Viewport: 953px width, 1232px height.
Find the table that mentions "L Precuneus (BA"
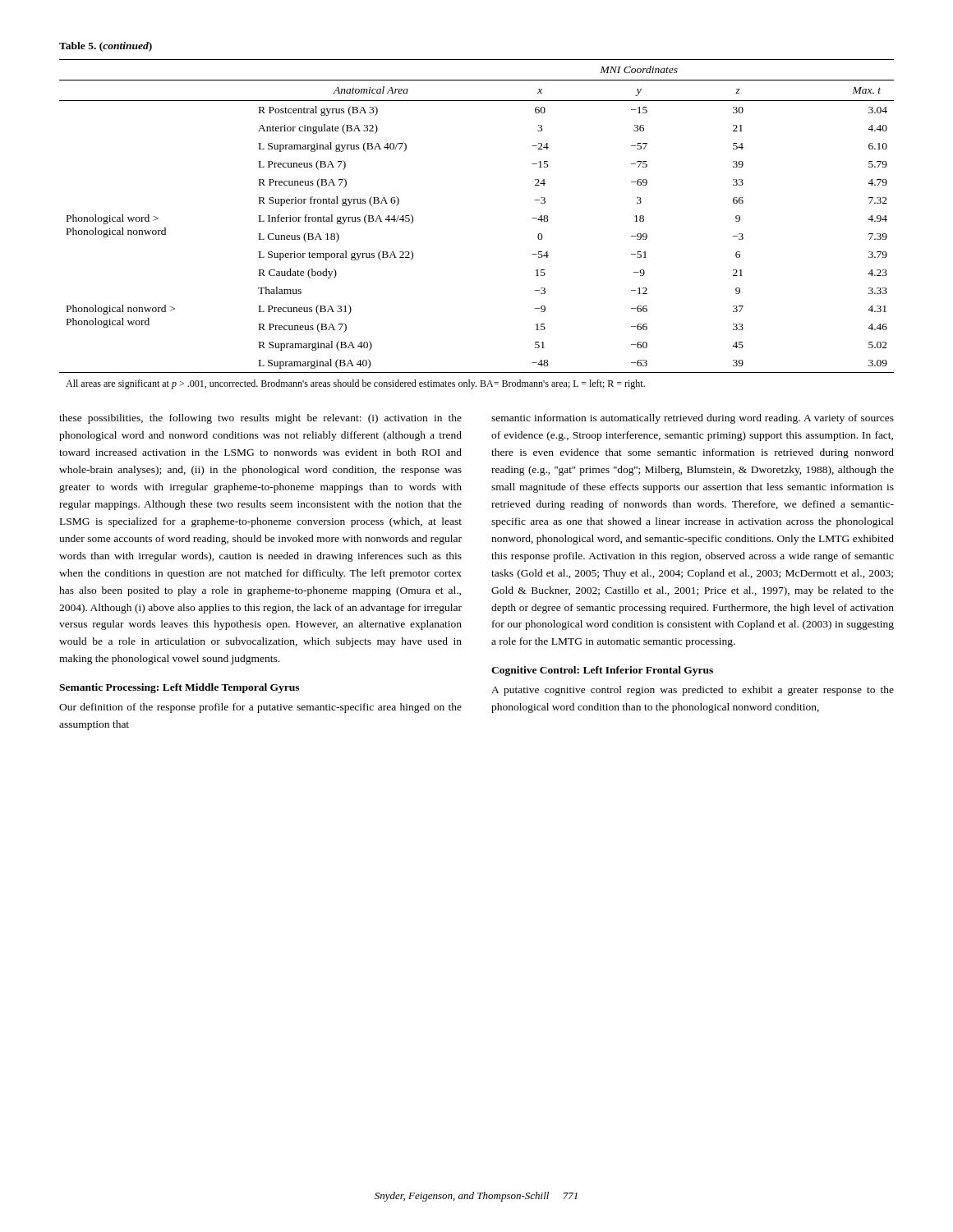click(x=476, y=227)
